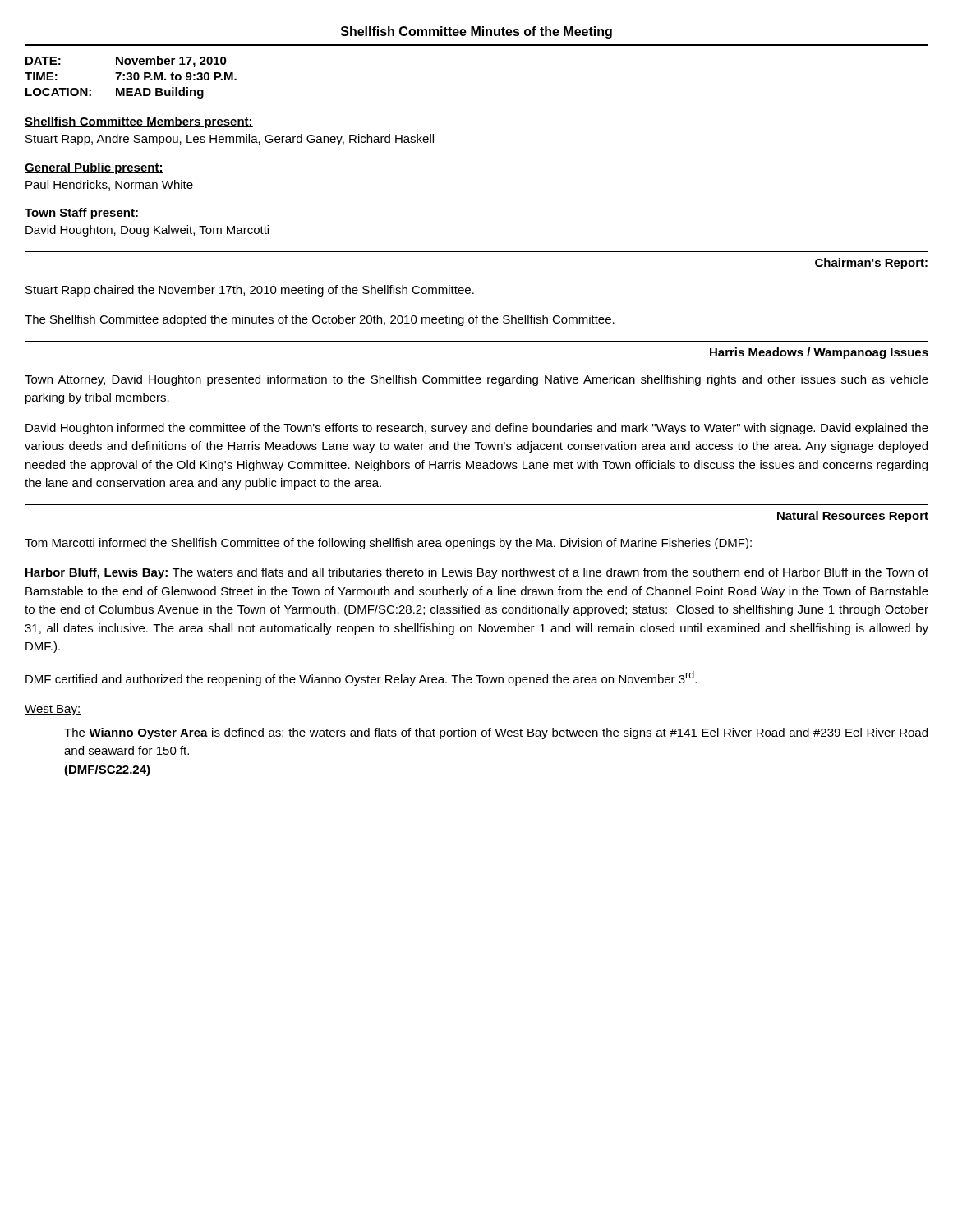Image resolution: width=953 pixels, height=1232 pixels.
Task: Select the text block that reads "Stuart Rapp, Andre Sampou, Les Hemmila, Gerard"
Action: (230, 138)
